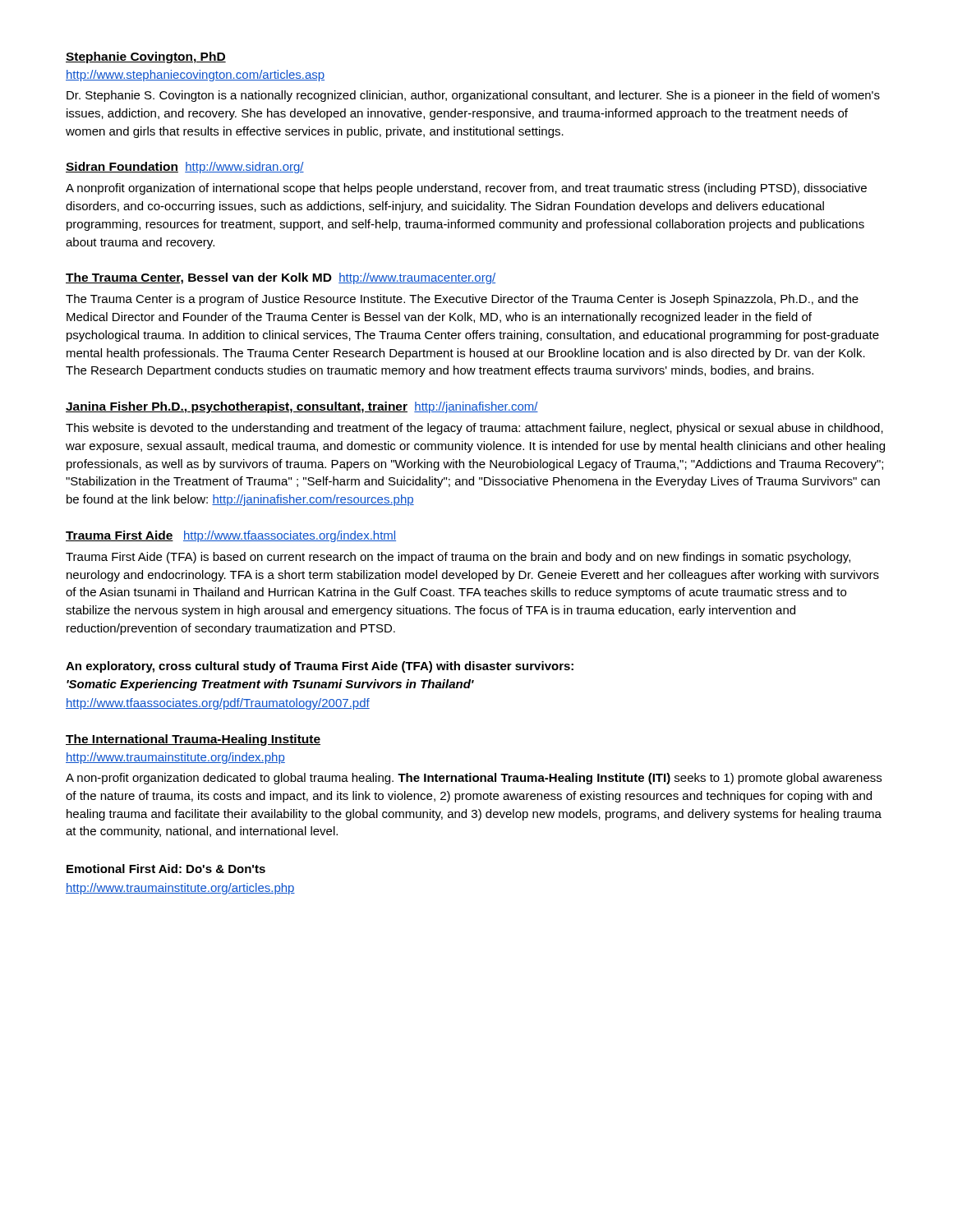Click on the text block that reads "Emotional First Aid: Do's & Don'ts"

click(166, 869)
